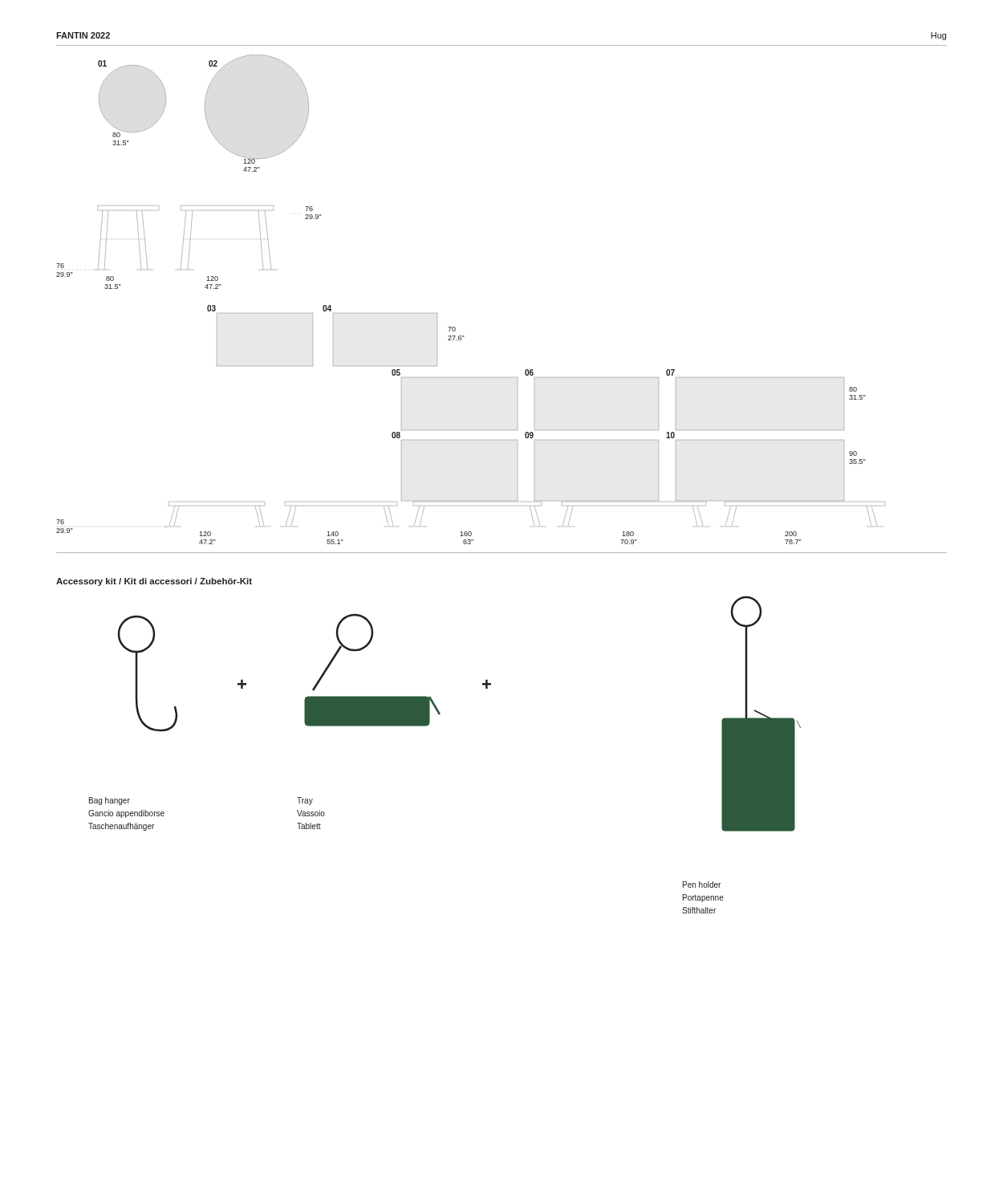
Task: Click on the engineering diagram
Action: (x=501, y=304)
